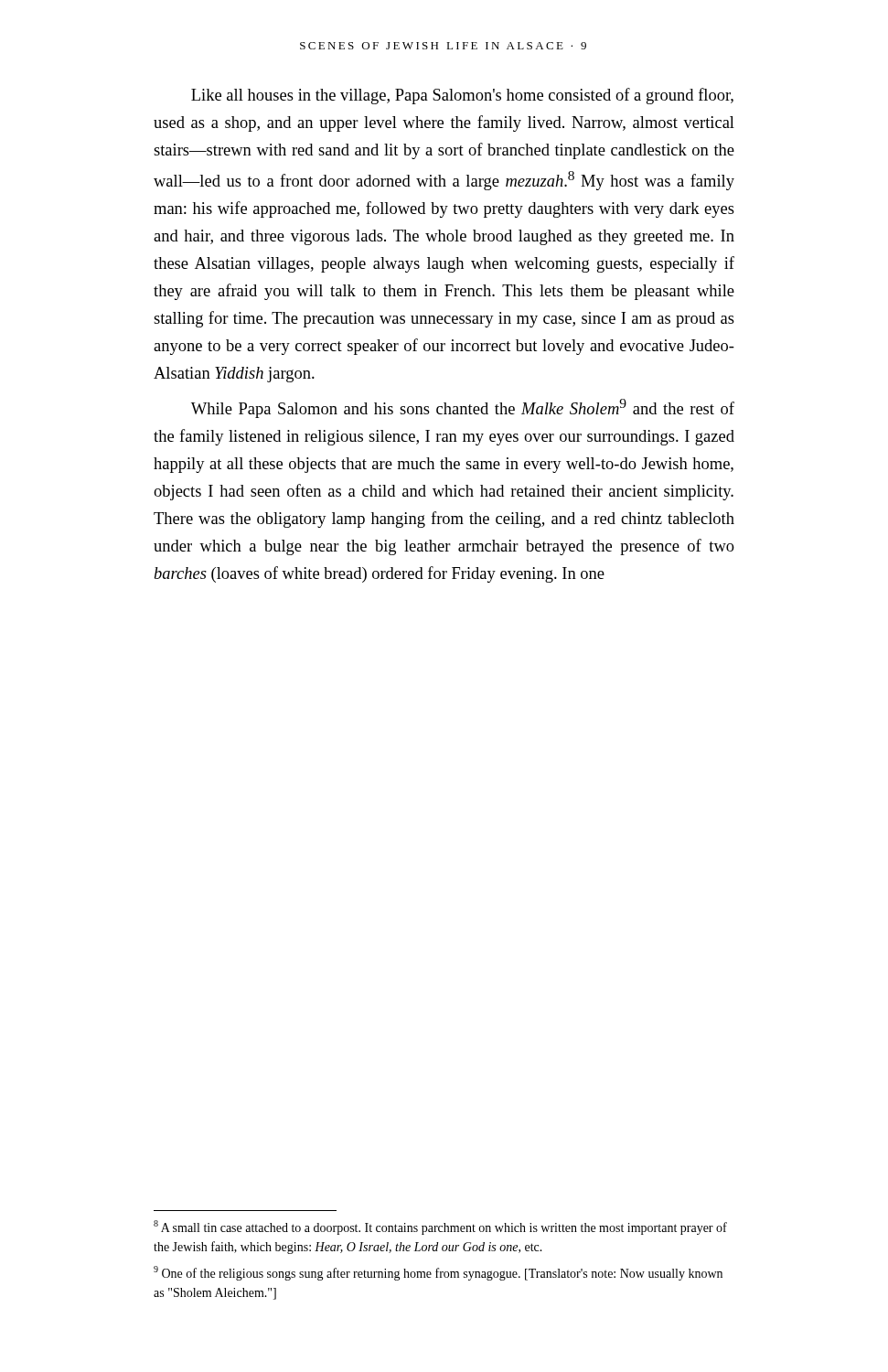Find the text starting "8 A small tin case"
The height and width of the screenshot is (1372, 888).
pyautogui.click(x=440, y=1236)
